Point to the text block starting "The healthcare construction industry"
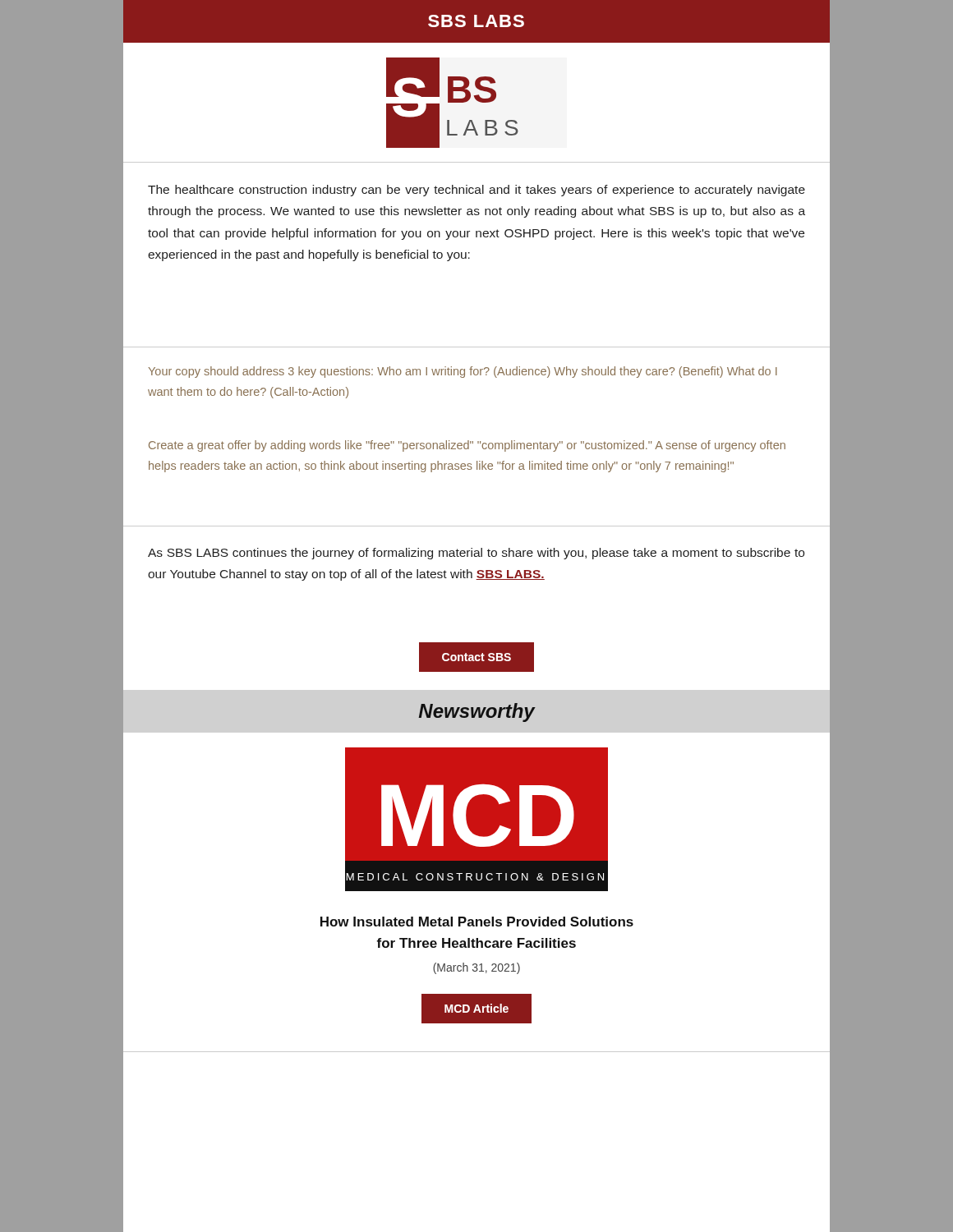953x1232 pixels. (476, 222)
